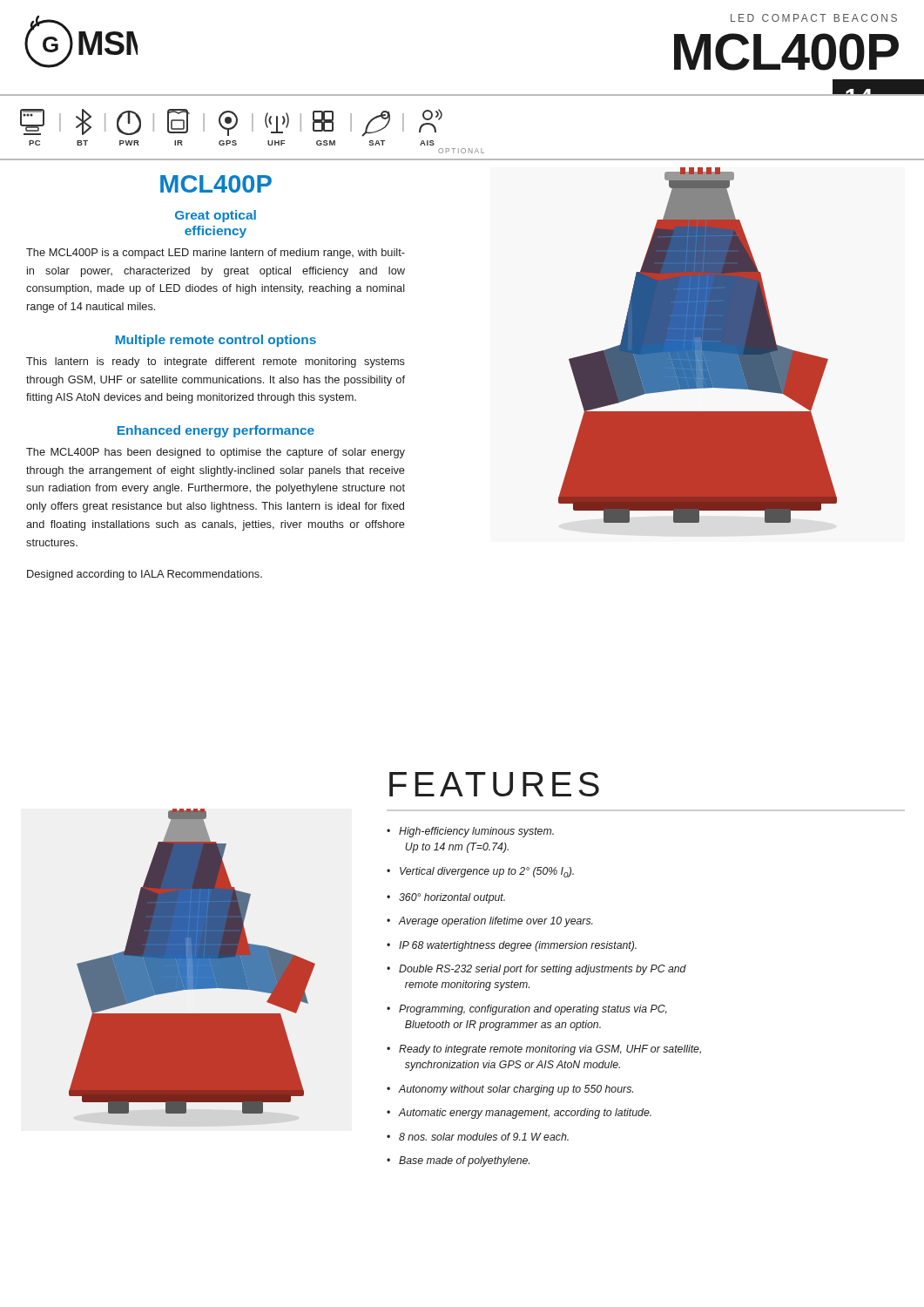Point to the text starting "Great opticalefficiency"
924x1307 pixels.
point(216,223)
